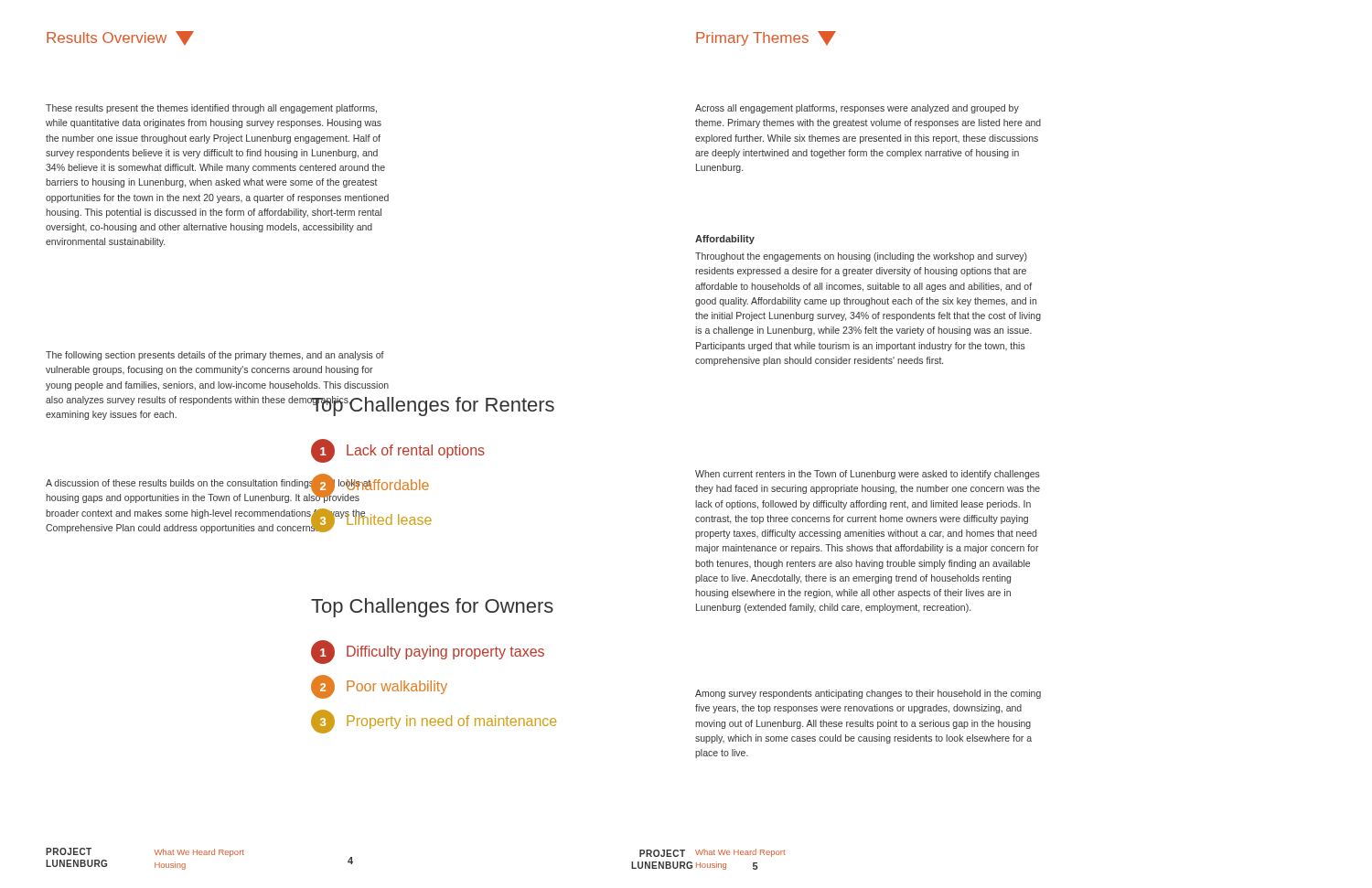The height and width of the screenshot is (888, 1372).
Task: Find the element starting "A discussion of these results"
Action: [x=208, y=505]
